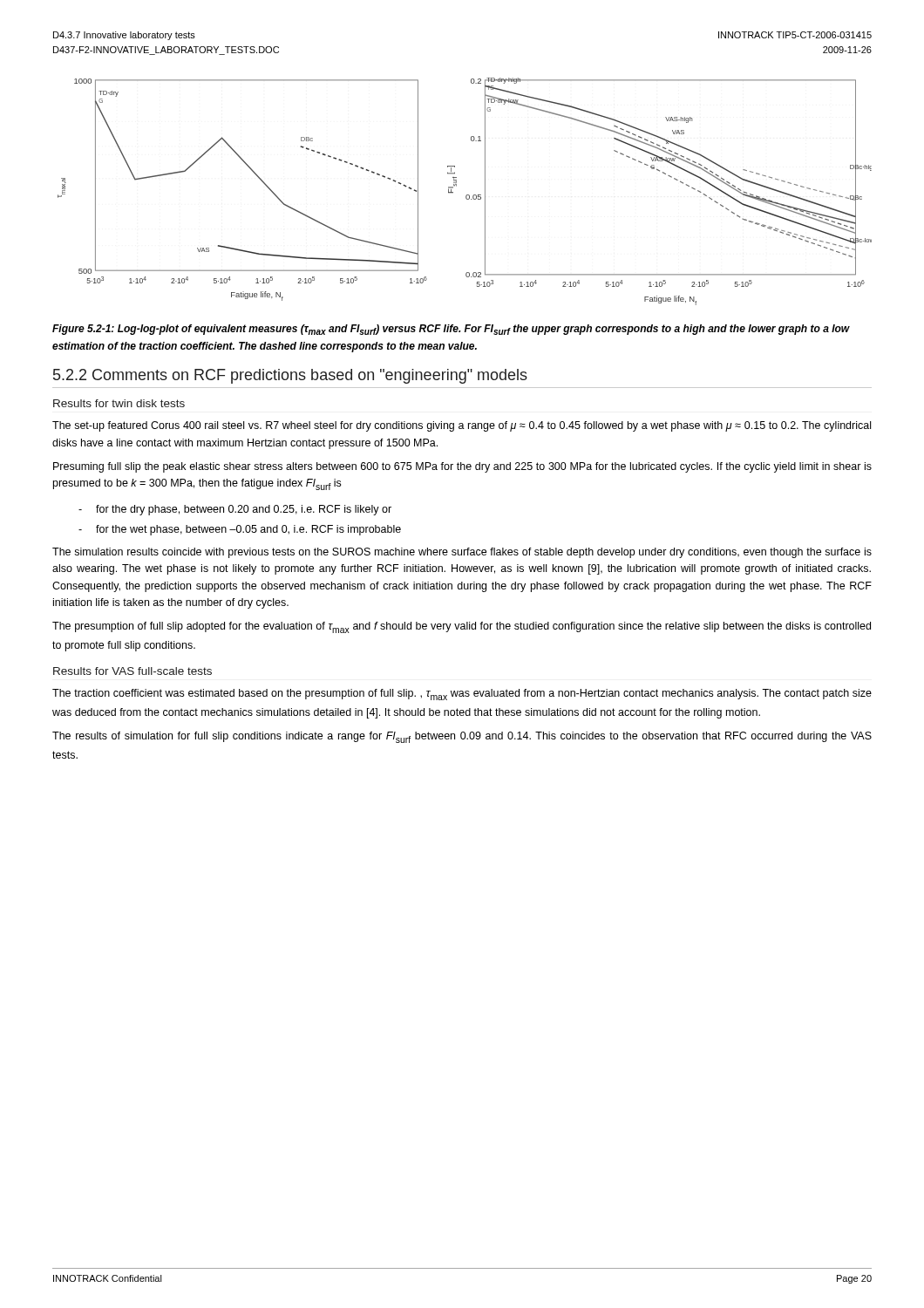Image resolution: width=924 pixels, height=1308 pixels.
Task: Find the text block with the text "The results of simulation for full"
Action: coord(462,746)
